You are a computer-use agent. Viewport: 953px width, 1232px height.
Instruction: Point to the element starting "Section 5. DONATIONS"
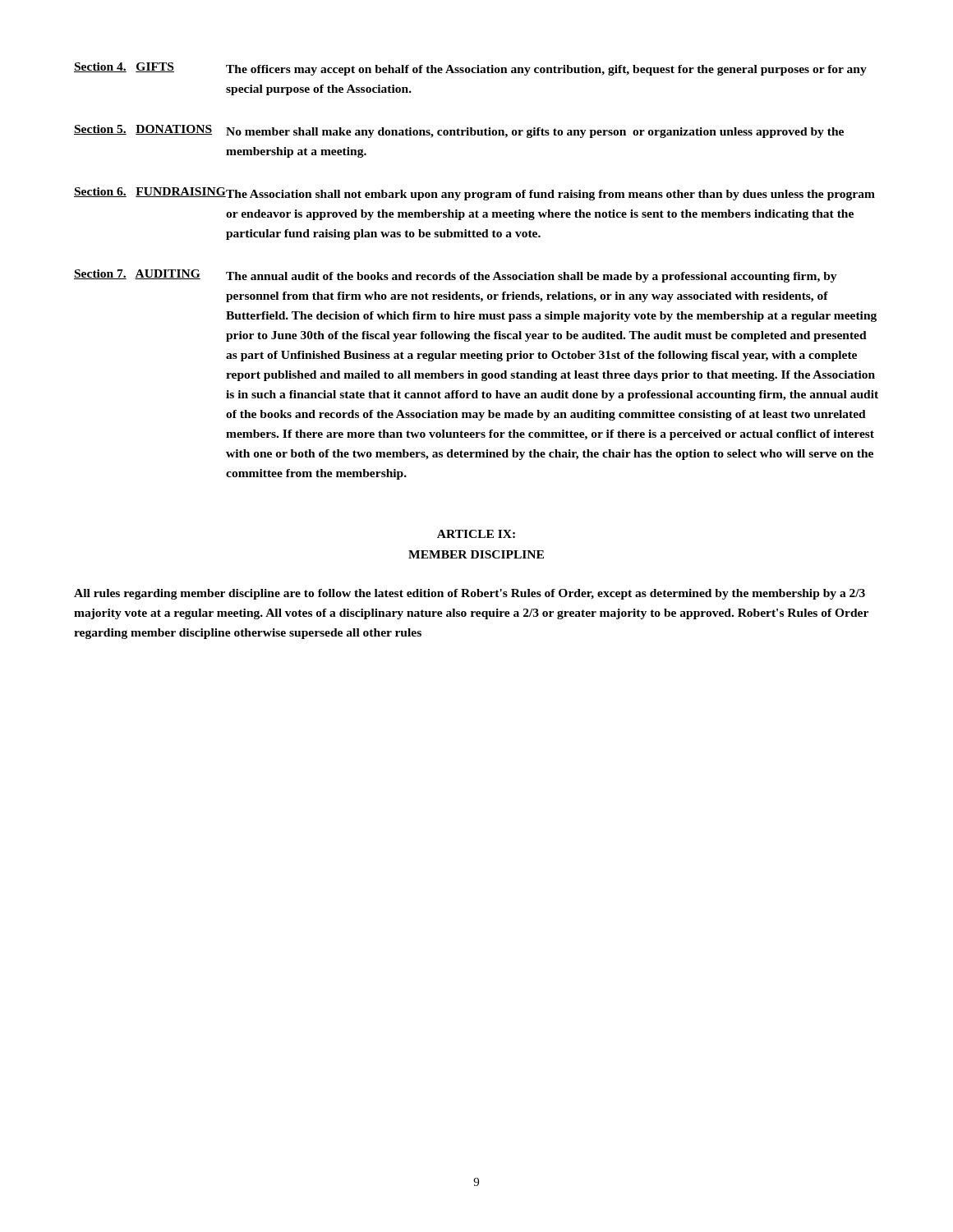pyautogui.click(x=143, y=129)
